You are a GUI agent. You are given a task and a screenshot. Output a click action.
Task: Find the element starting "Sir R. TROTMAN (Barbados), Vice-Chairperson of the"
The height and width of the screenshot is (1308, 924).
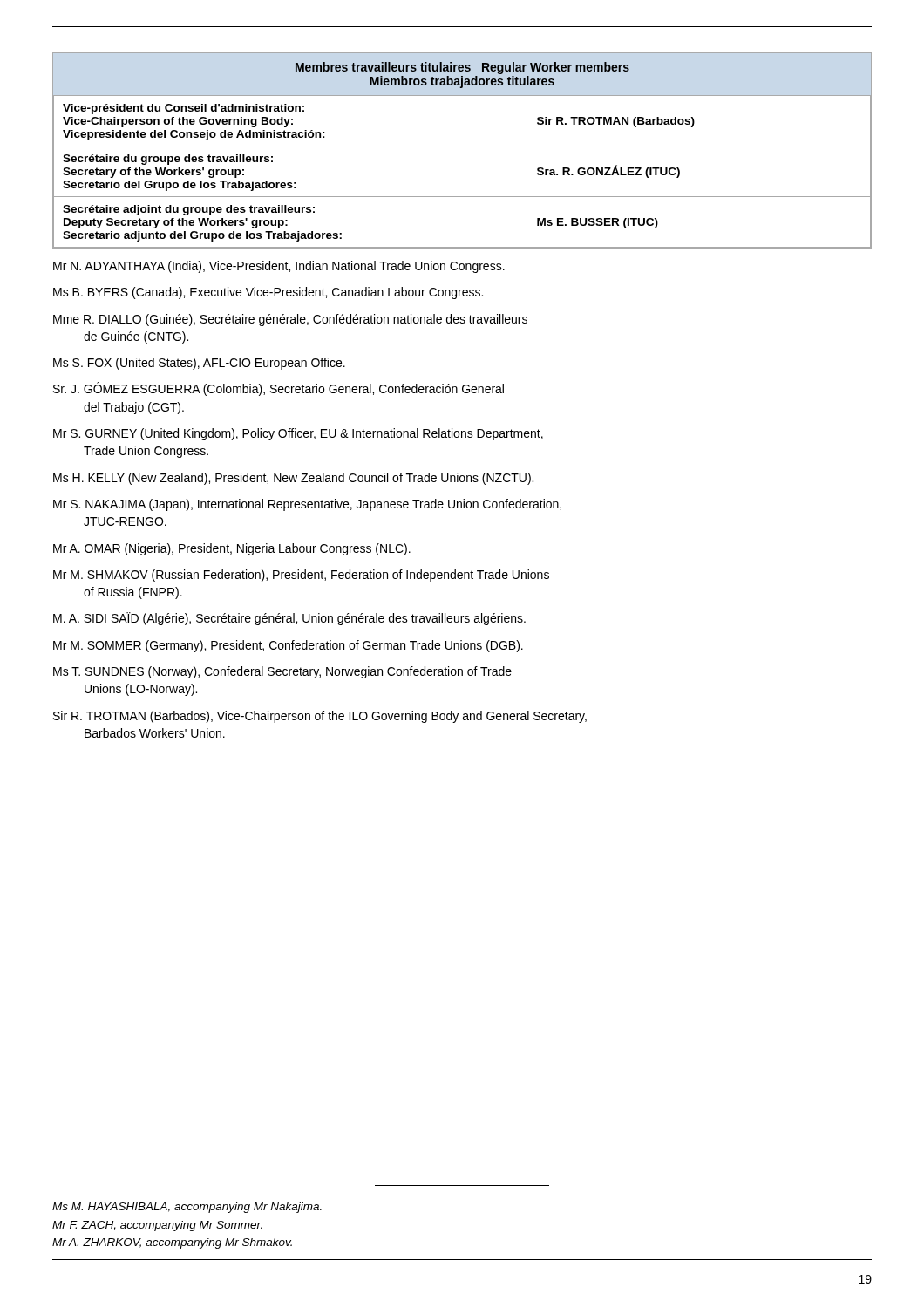point(320,725)
